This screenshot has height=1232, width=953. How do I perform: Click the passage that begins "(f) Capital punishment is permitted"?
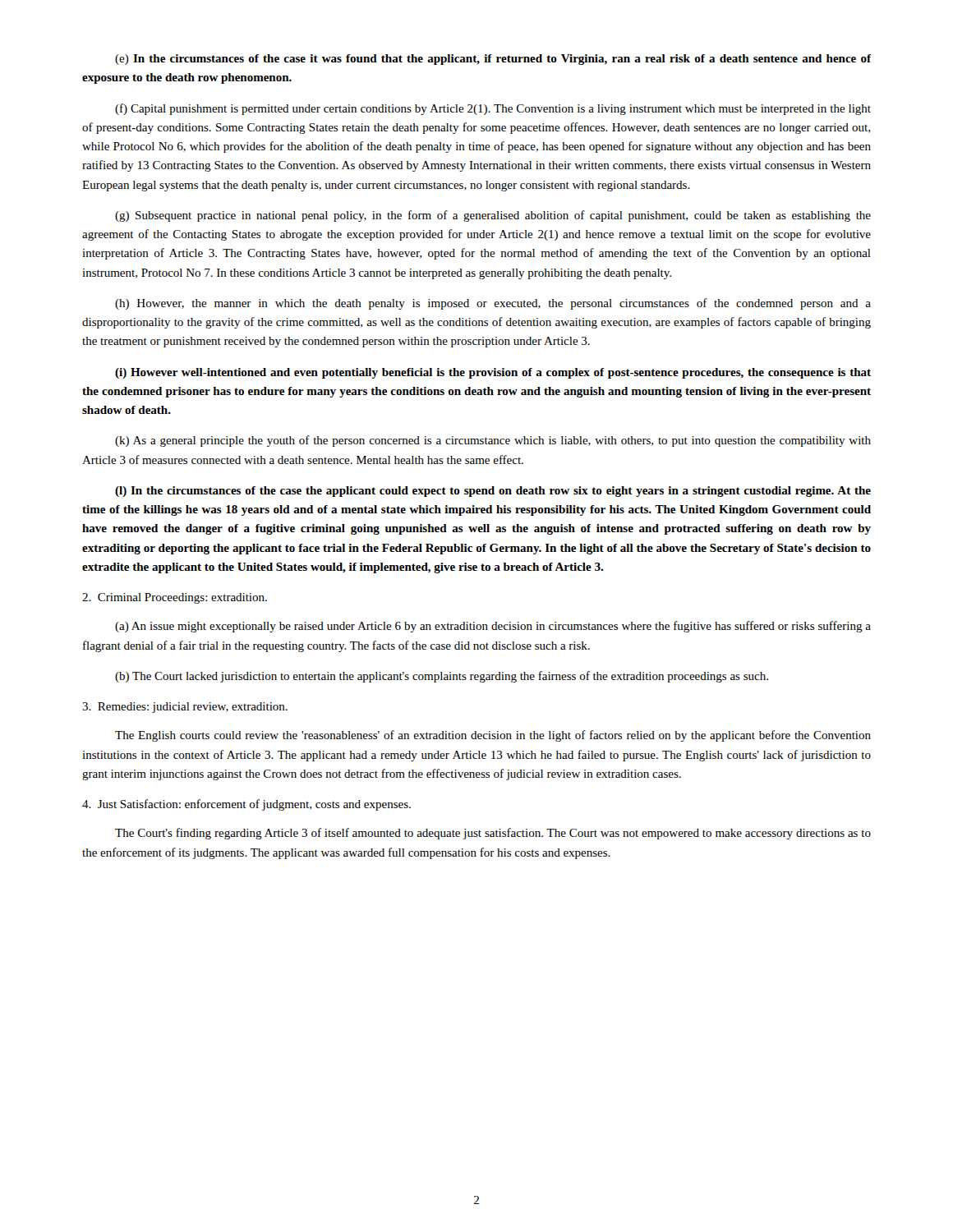tap(476, 146)
